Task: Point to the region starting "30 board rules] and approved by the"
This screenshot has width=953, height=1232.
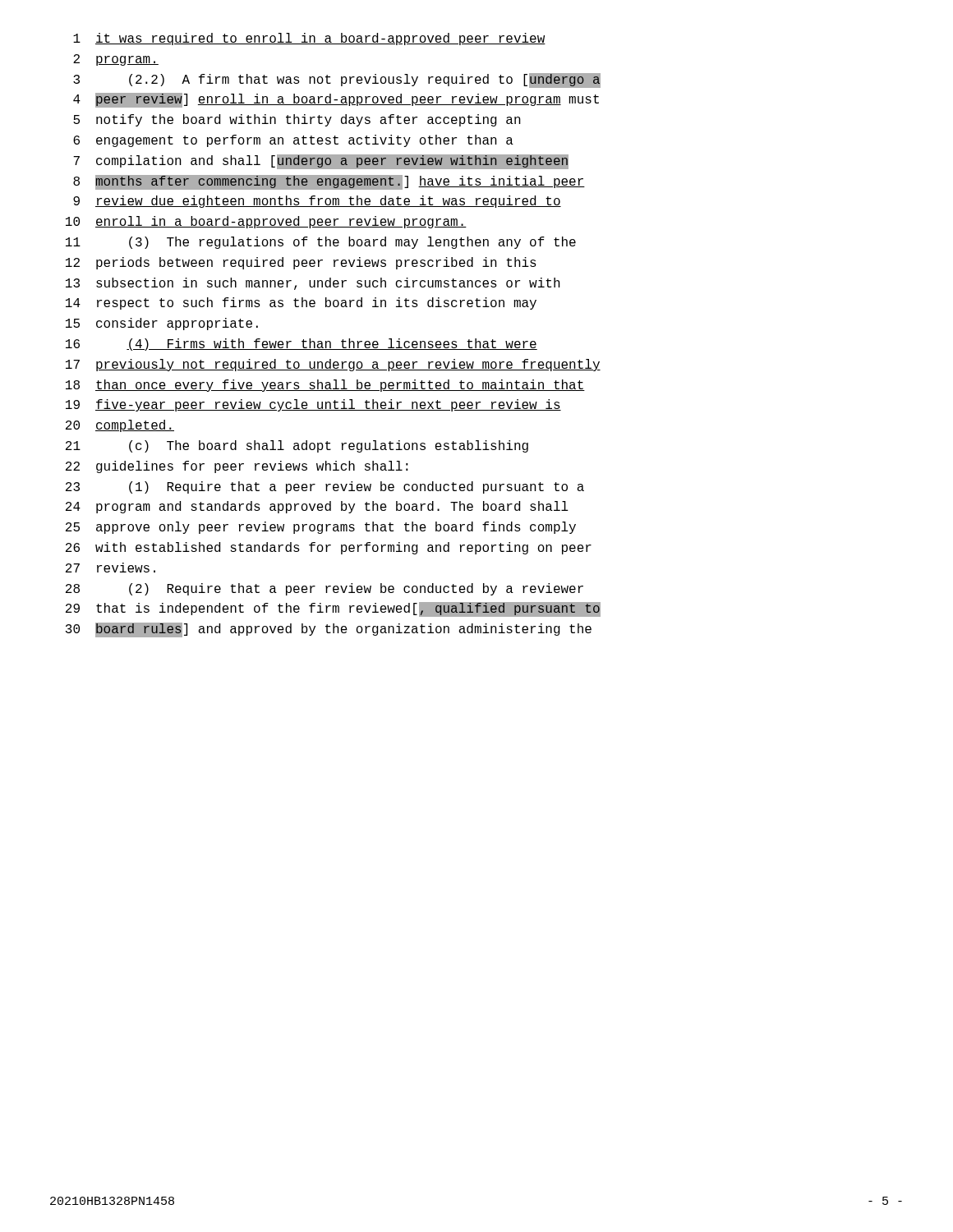Action: pyautogui.click(x=476, y=630)
